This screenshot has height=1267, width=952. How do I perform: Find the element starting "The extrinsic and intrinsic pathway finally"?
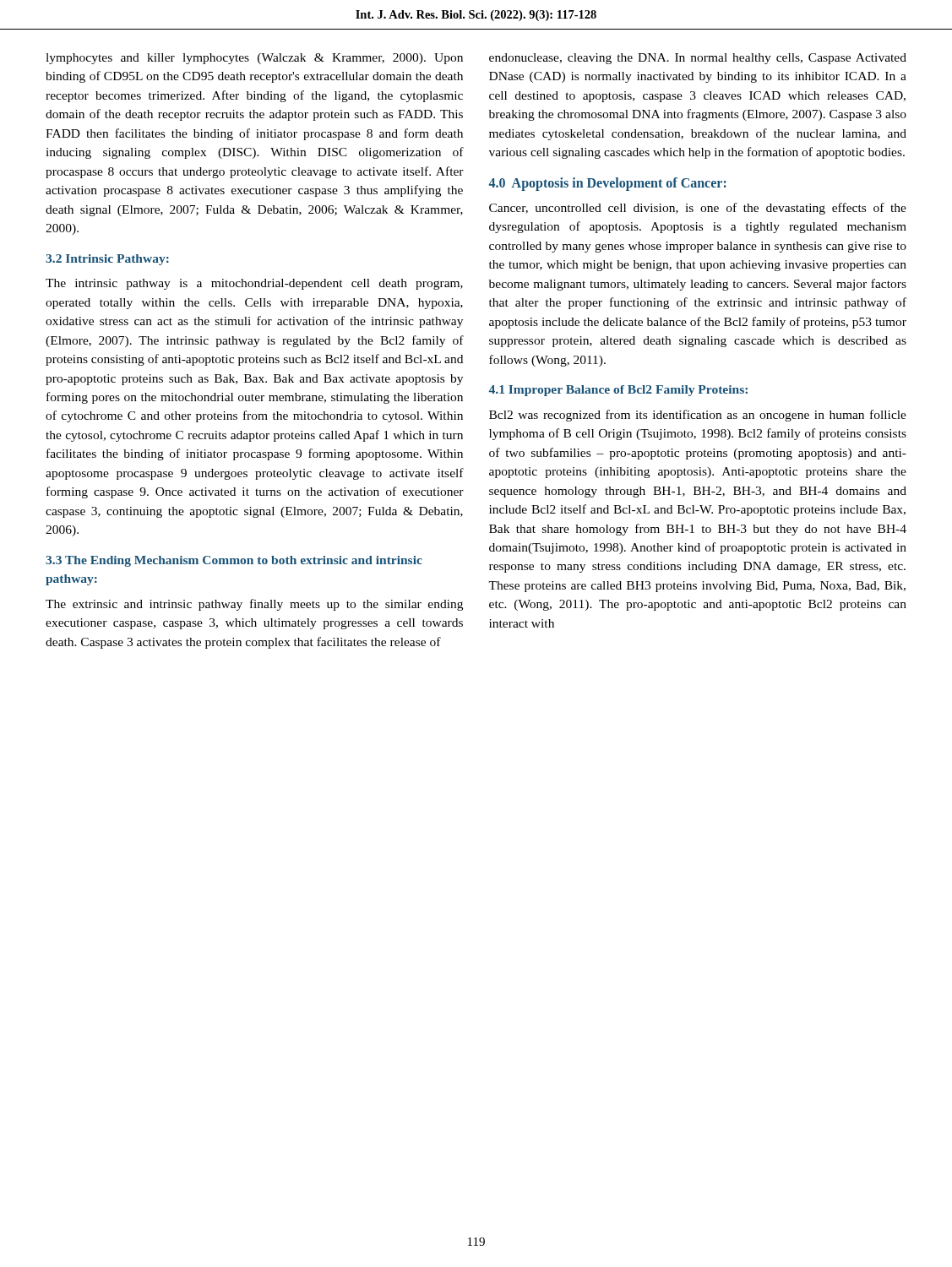(254, 623)
